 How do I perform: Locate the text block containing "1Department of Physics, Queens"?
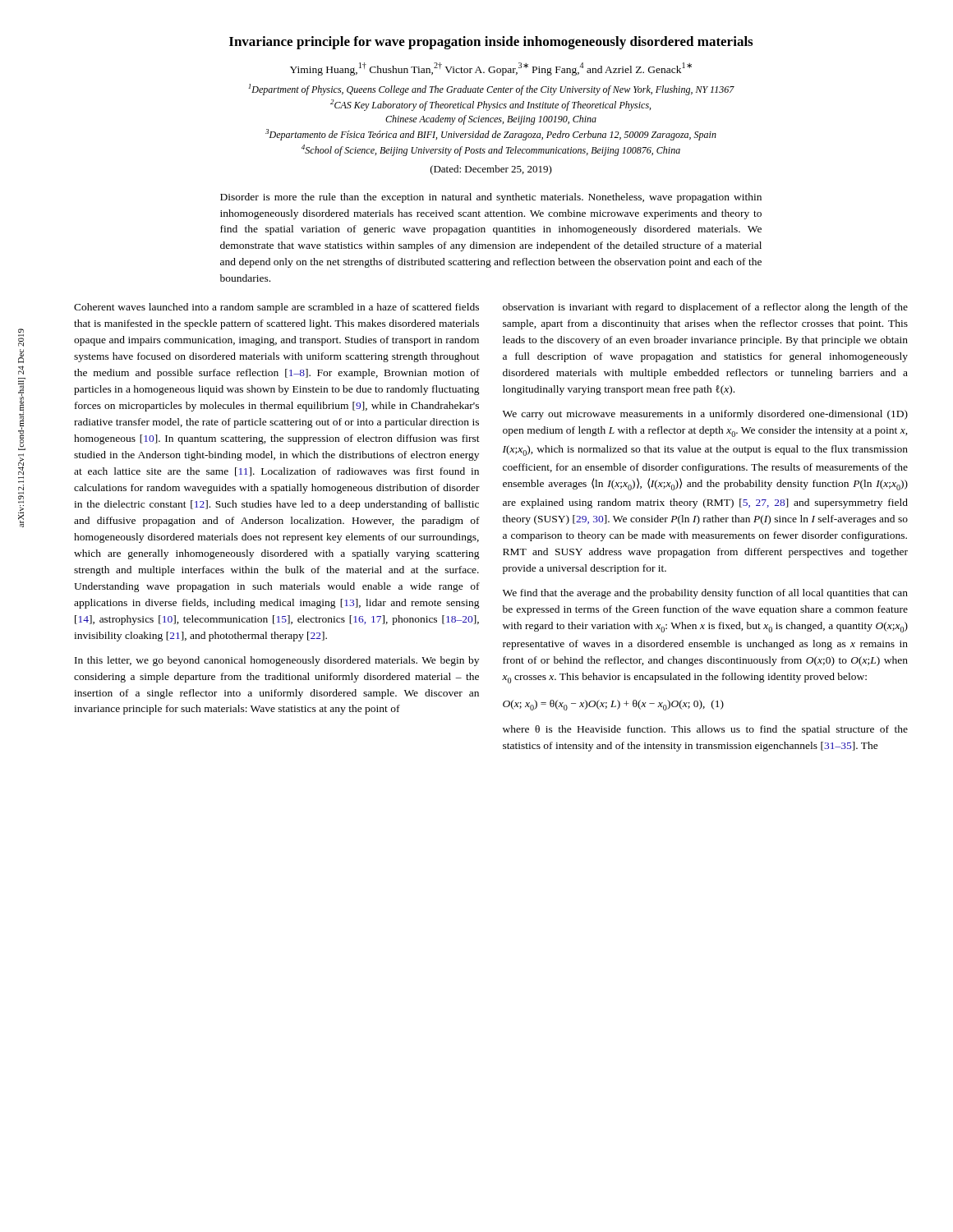point(491,119)
